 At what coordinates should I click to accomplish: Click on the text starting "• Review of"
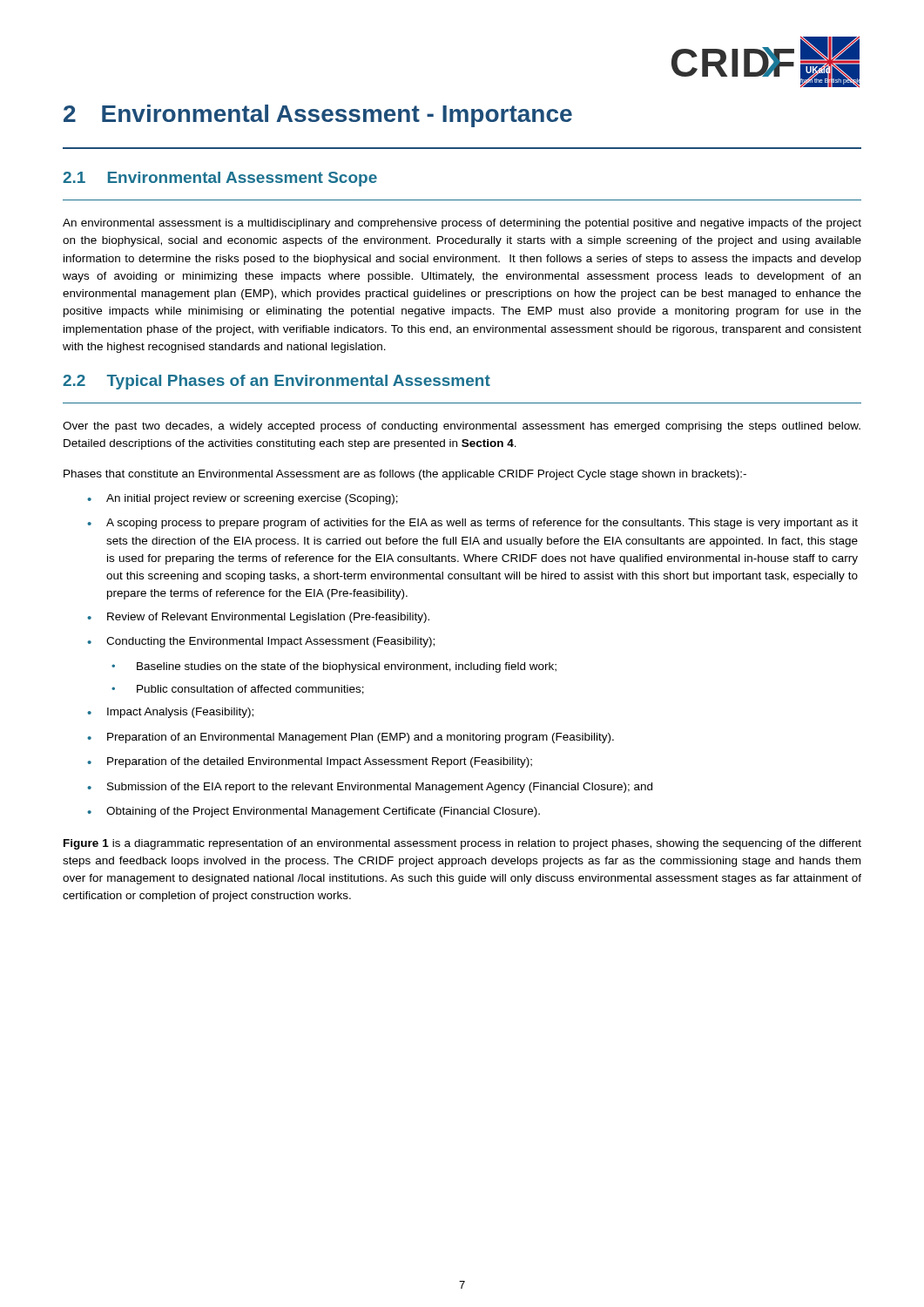[x=258, y=618]
